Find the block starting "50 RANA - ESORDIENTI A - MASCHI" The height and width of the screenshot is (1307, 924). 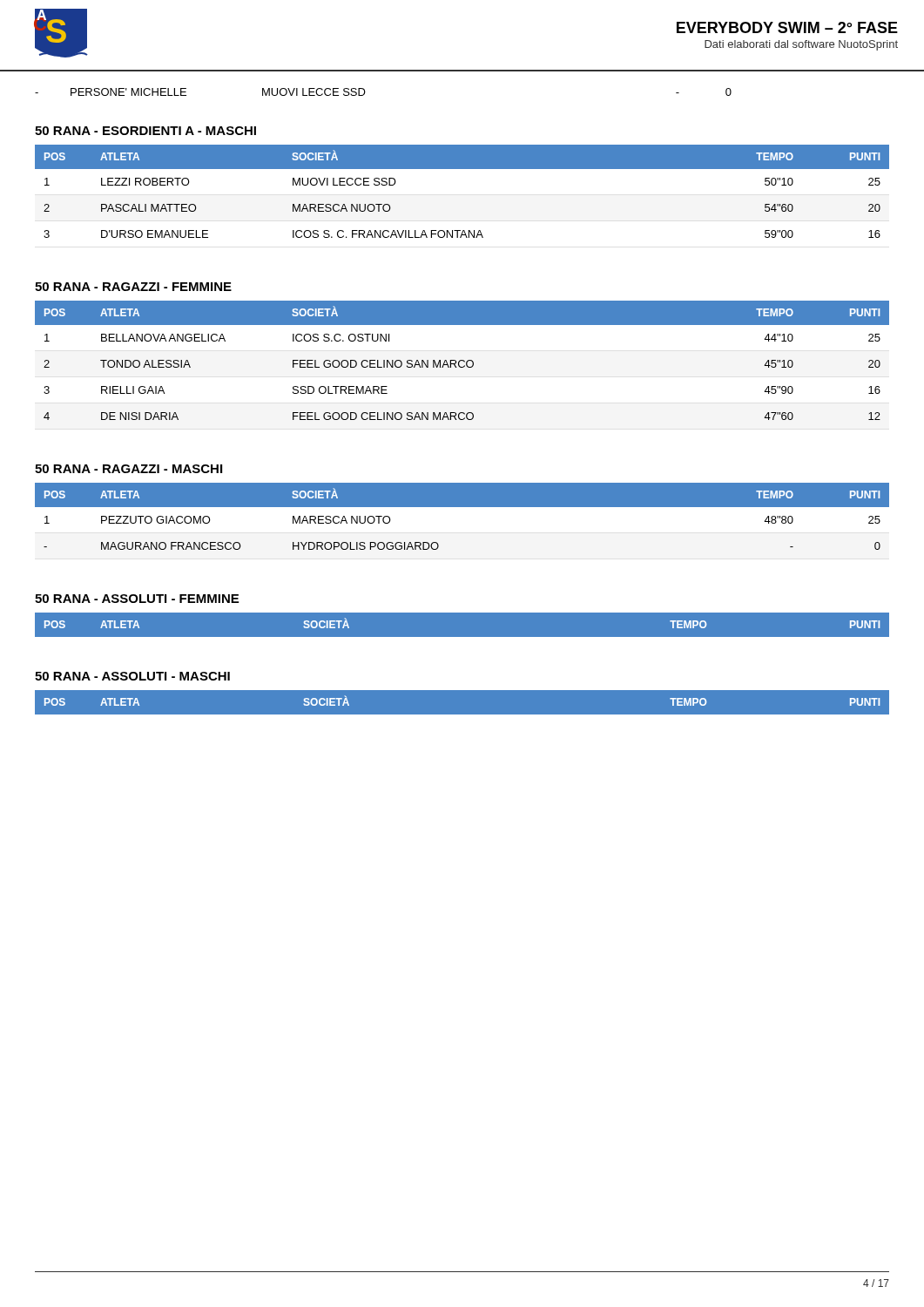pyautogui.click(x=146, y=130)
